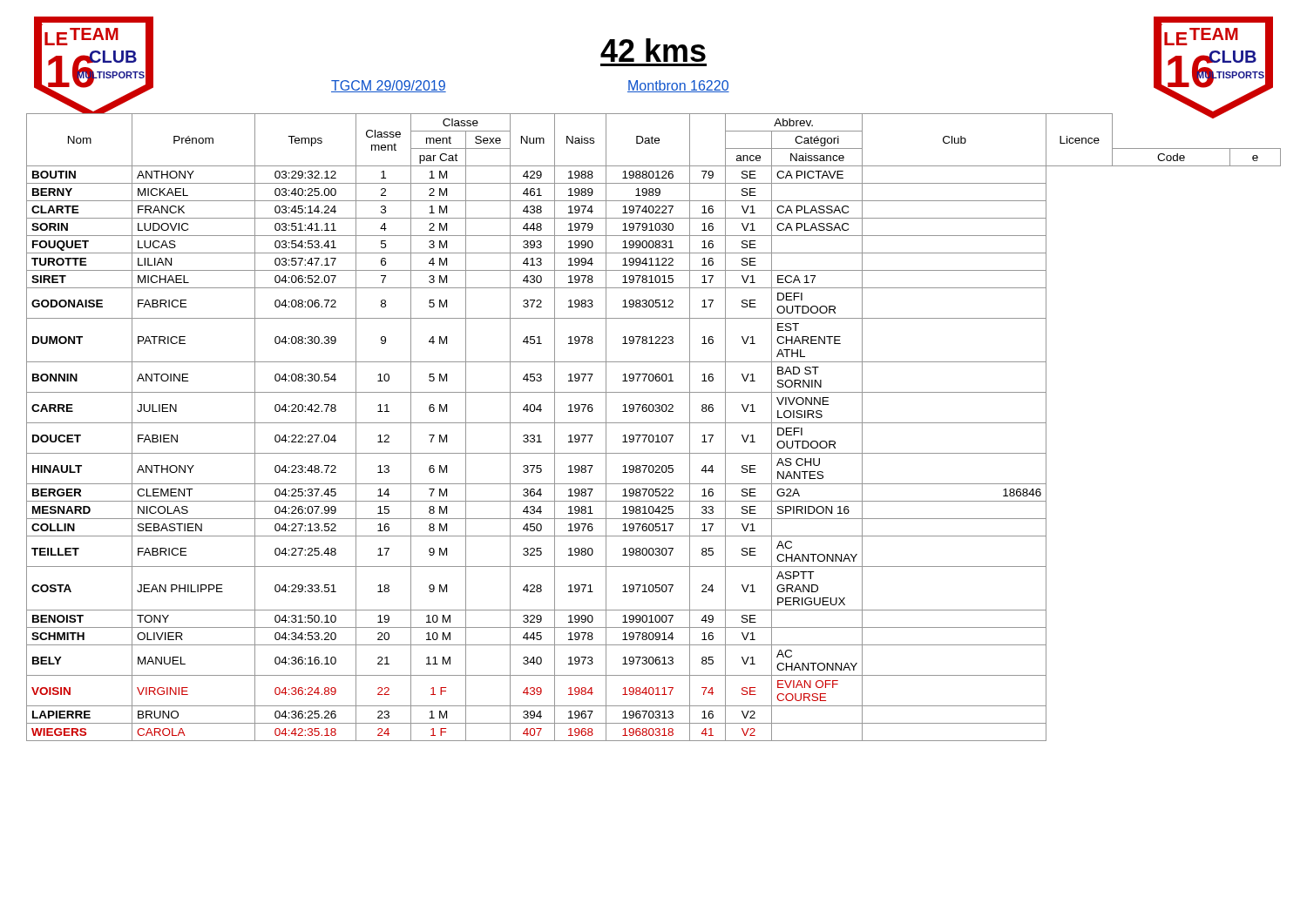Image resolution: width=1307 pixels, height=924 pixels.
Task: Select the element starting "Montbron 16220"
Action: 678,86
